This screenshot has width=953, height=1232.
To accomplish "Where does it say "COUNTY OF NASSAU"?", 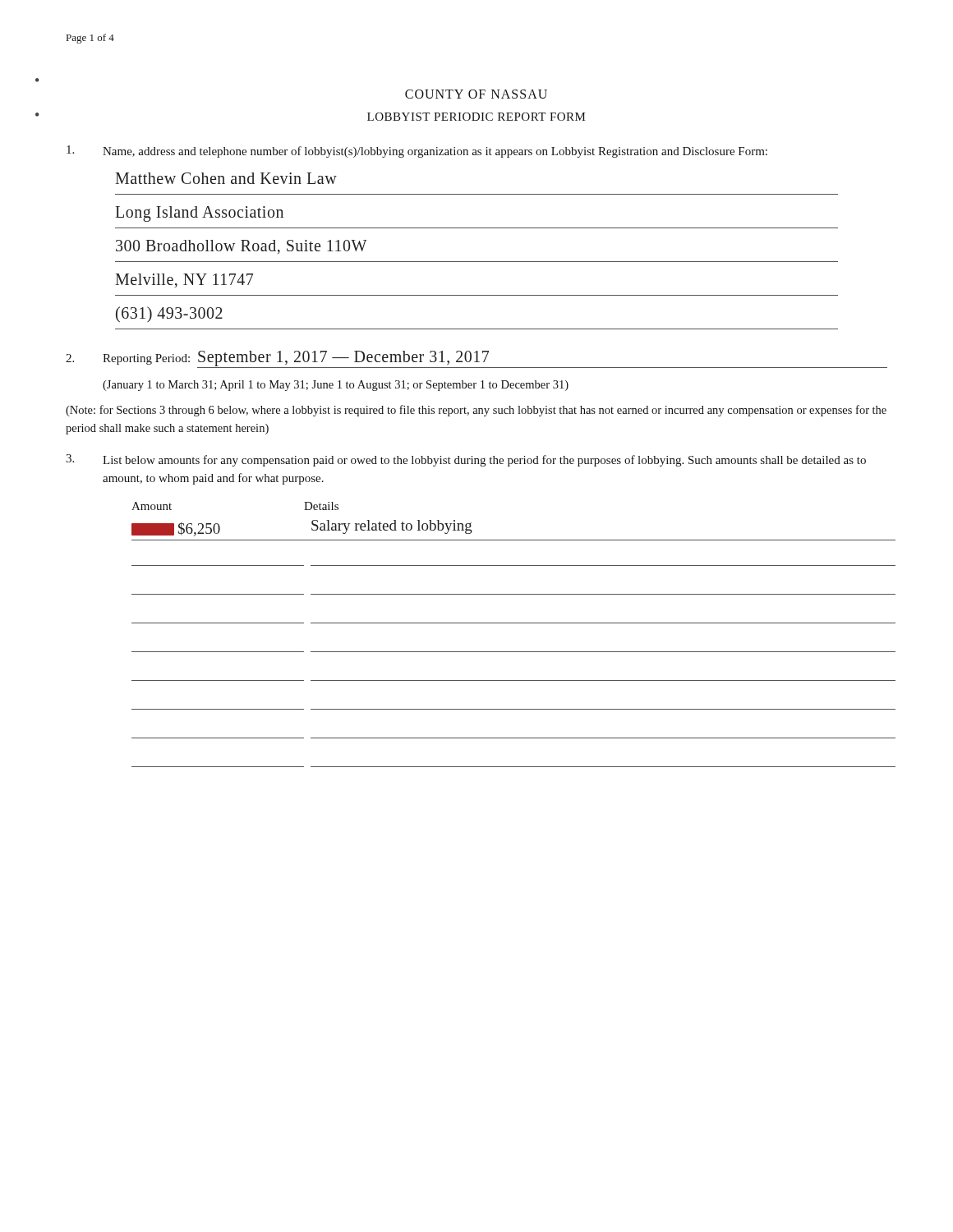I will pyautogui.click(x=476, y=94).
